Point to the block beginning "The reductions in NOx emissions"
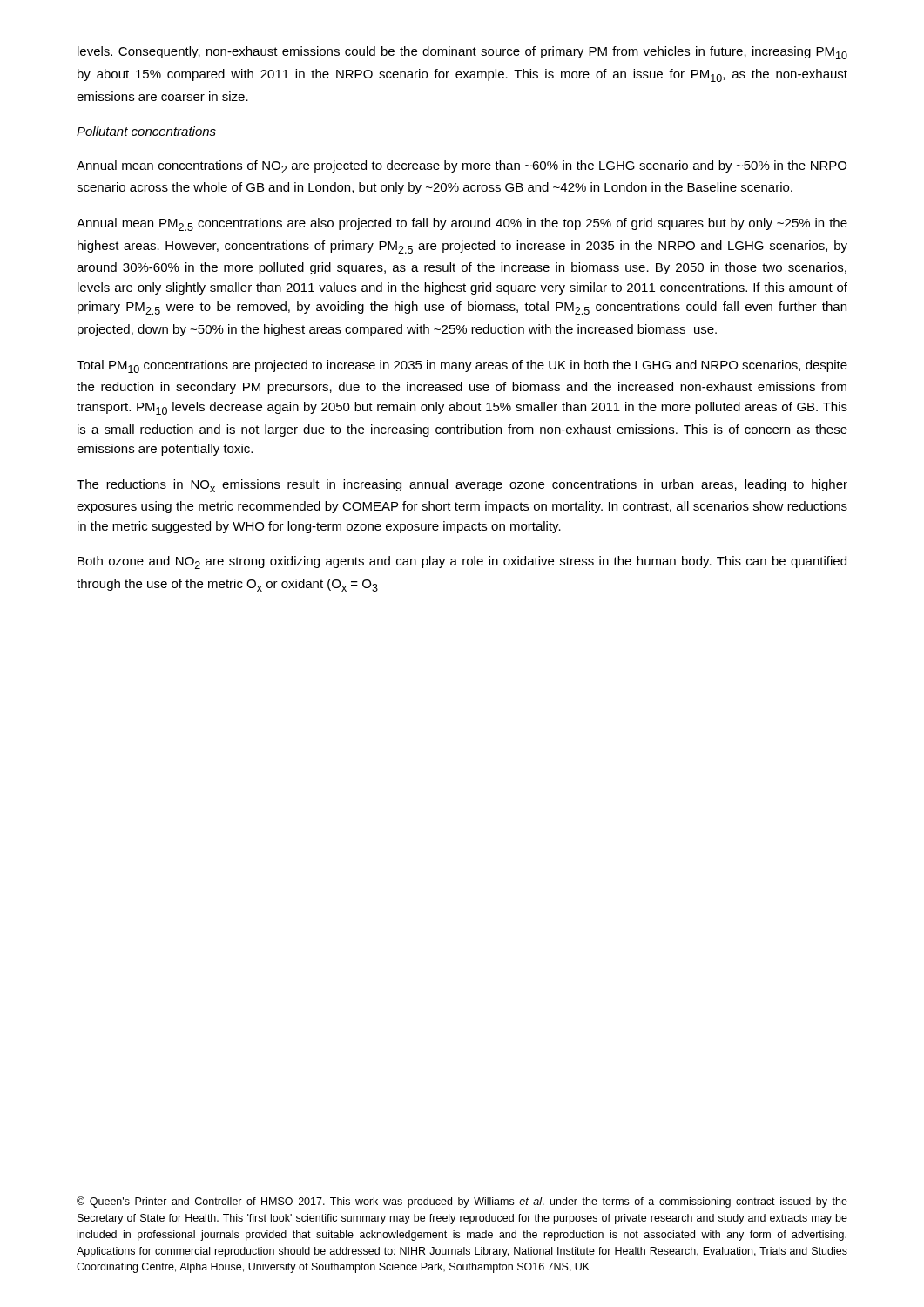Image resolution: width=924 pixels, height=1307 pixels. 462,505
